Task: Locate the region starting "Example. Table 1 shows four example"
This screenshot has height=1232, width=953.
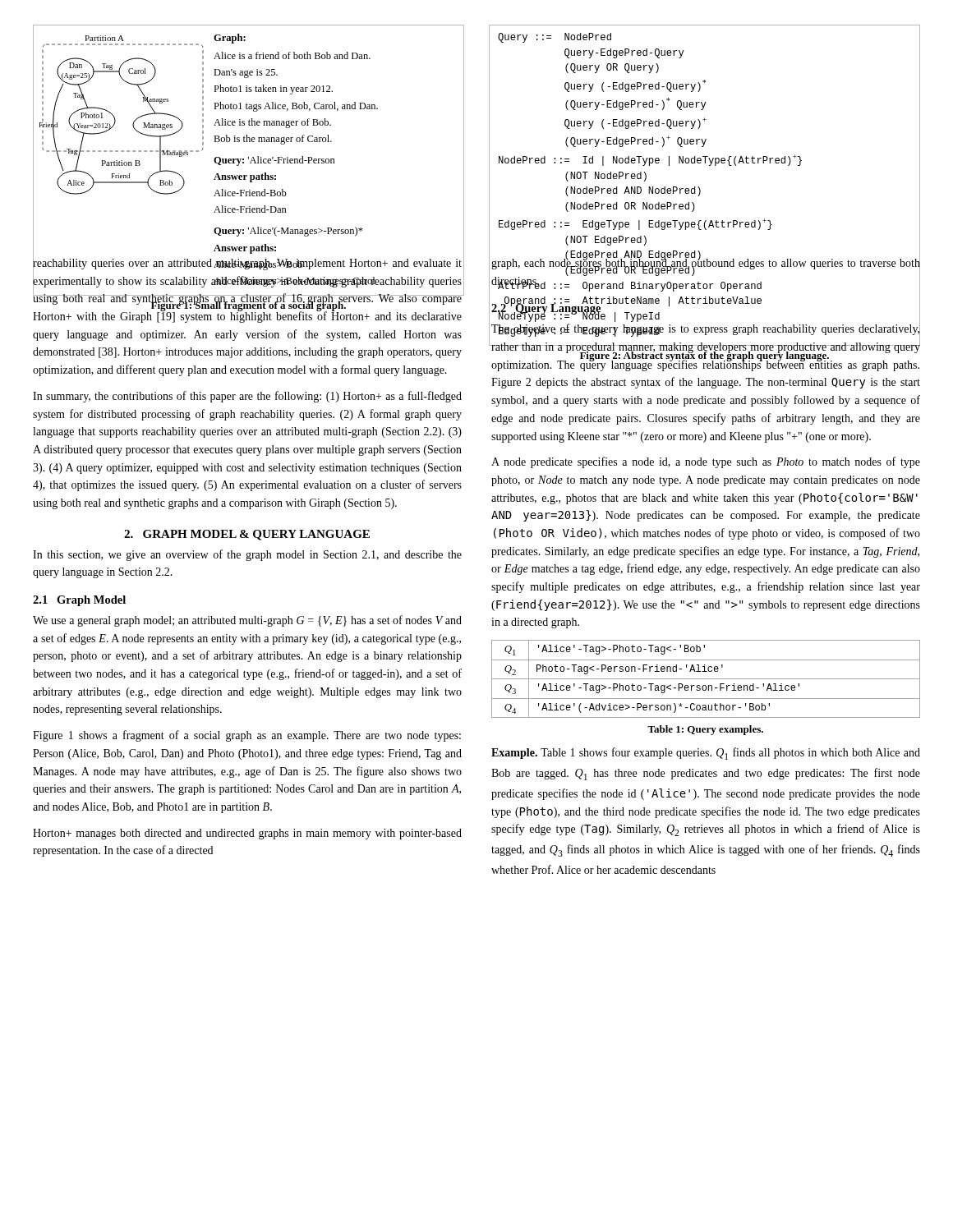Action: 706,812
